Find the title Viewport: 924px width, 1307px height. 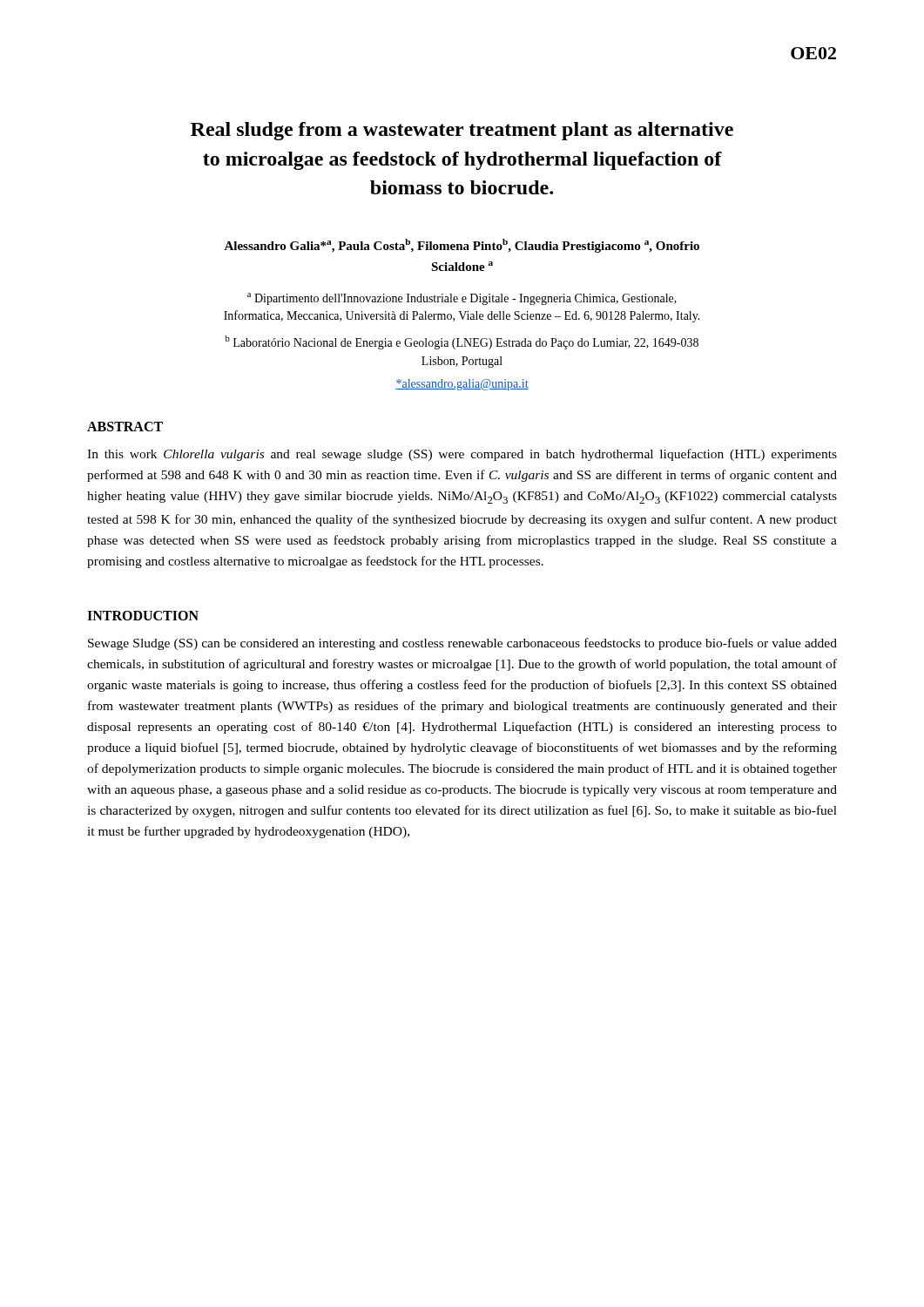click(x=462, y=158)
